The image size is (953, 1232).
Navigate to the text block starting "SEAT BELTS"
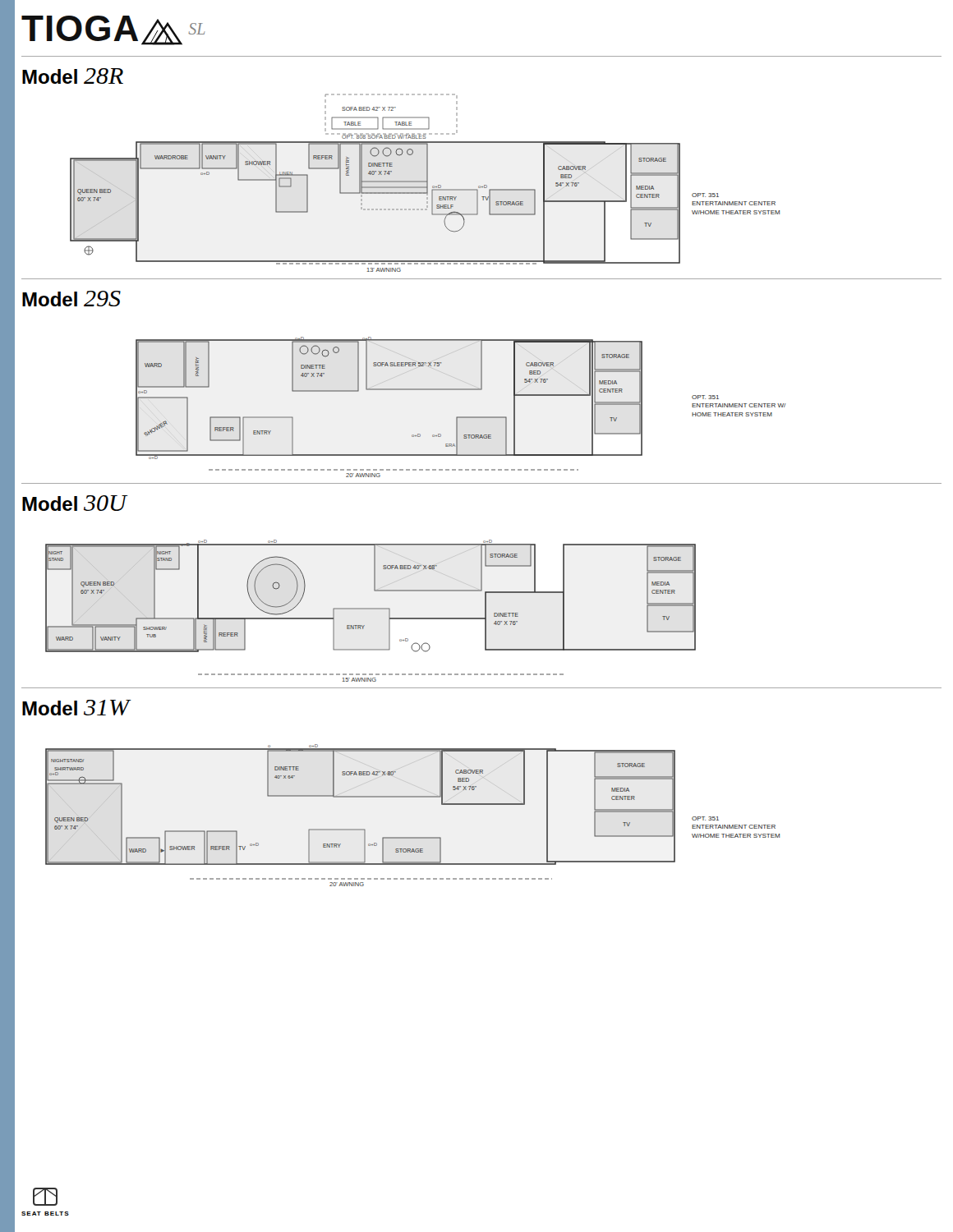coord(45,1201)
